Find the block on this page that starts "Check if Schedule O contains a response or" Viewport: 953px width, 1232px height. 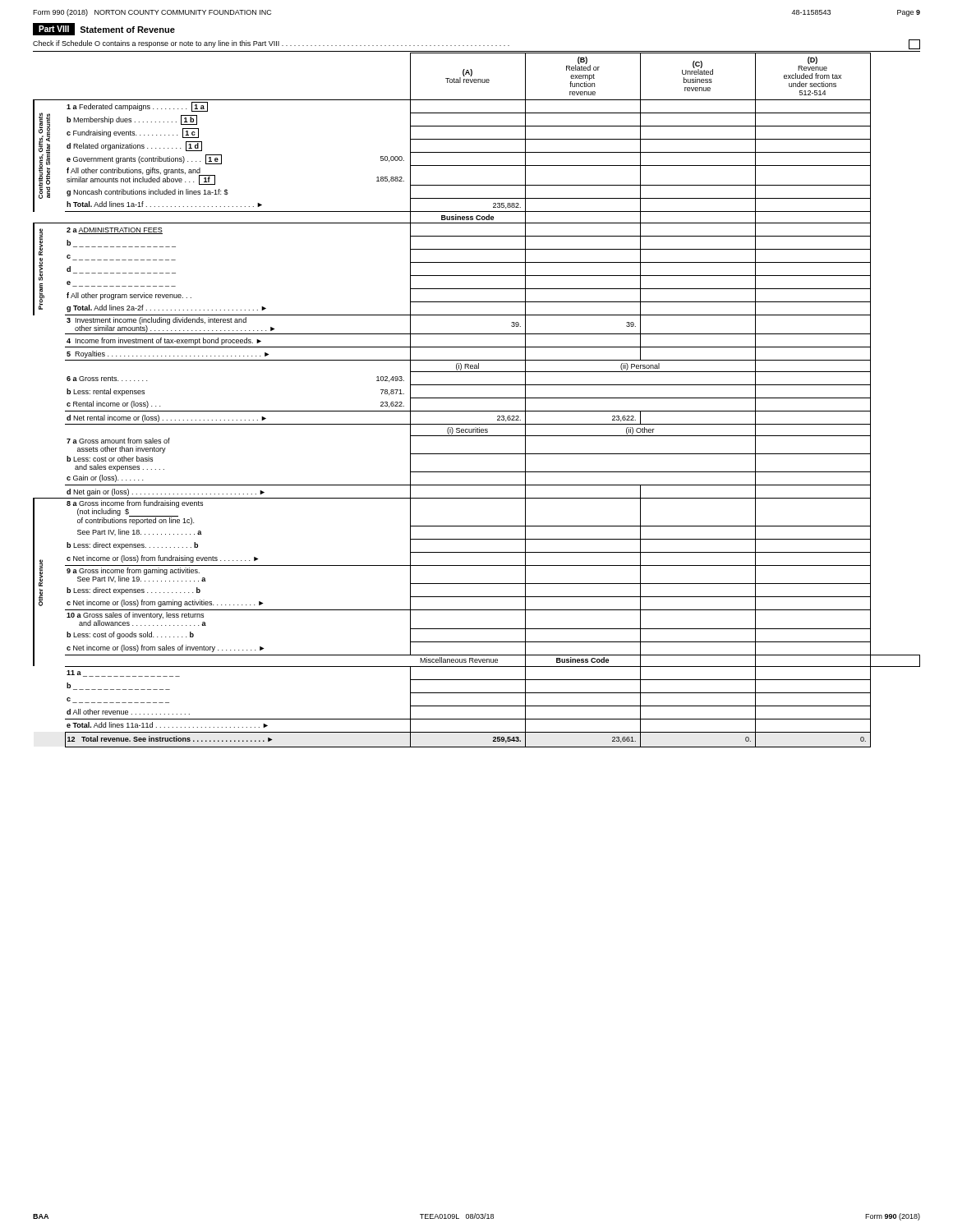(x=476, y=44)
